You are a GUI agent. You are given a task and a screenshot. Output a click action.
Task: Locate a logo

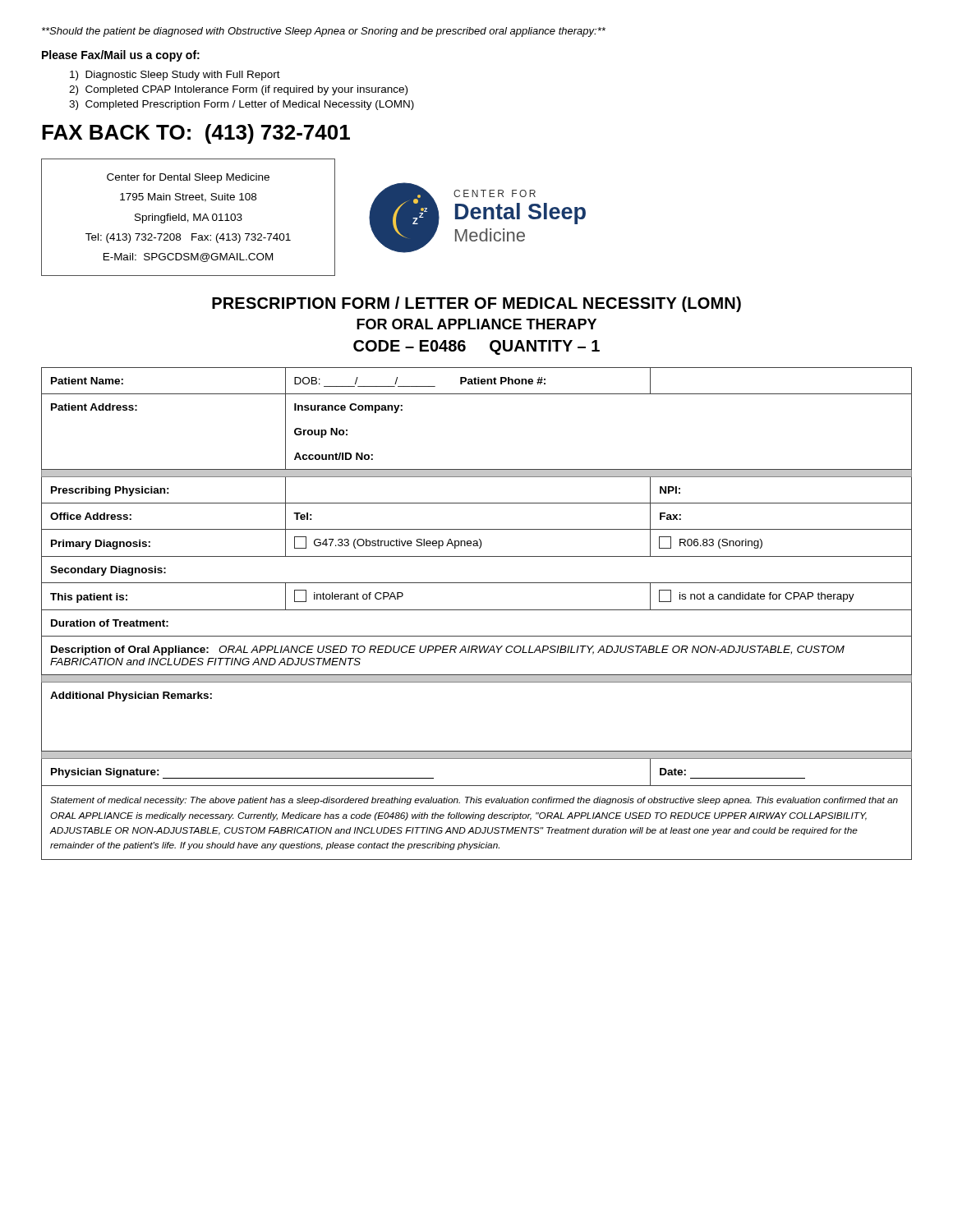477,217
